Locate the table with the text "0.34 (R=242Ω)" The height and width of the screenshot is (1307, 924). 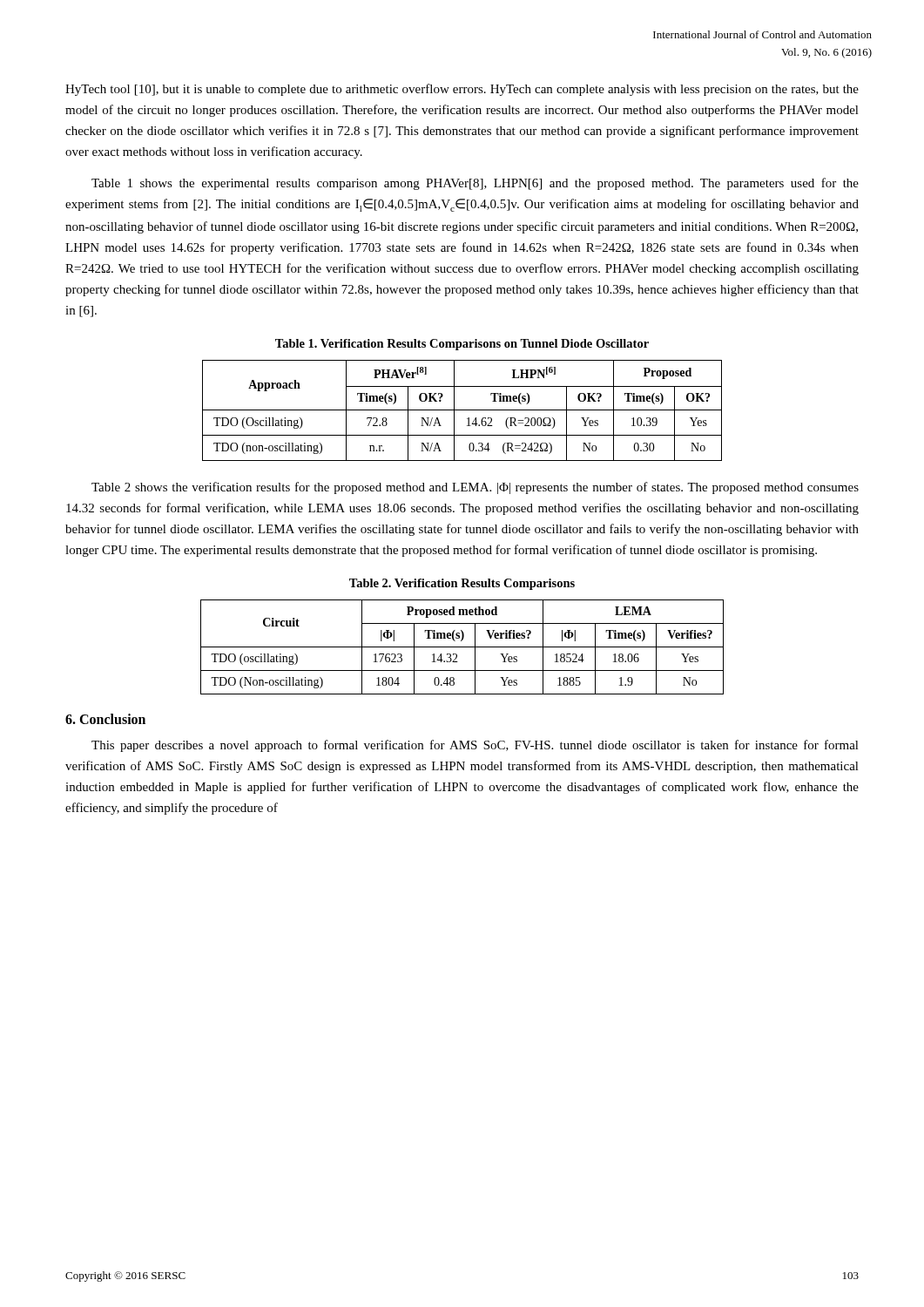tap(462, 410)
